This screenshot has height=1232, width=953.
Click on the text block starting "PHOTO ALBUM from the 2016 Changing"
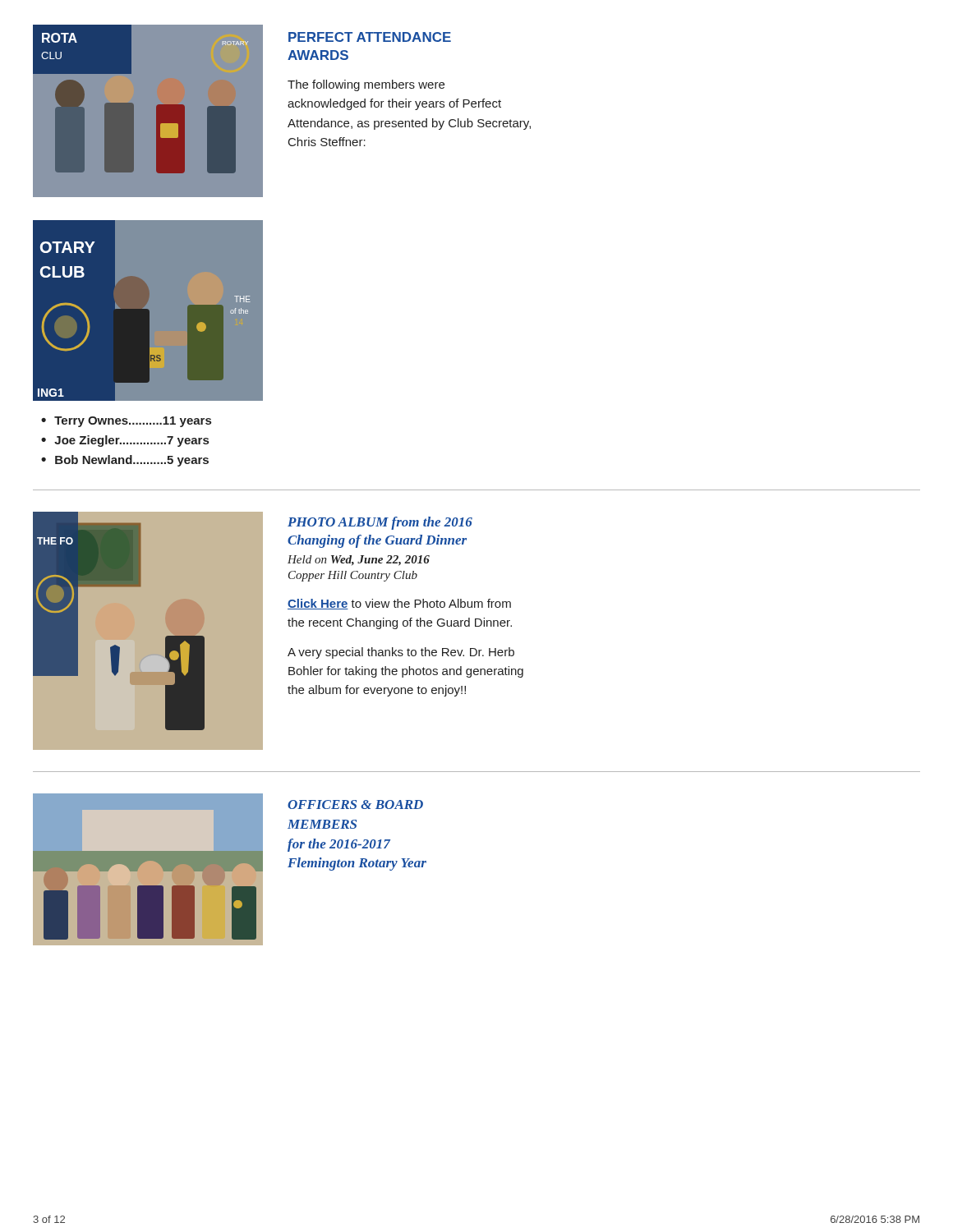380,531
